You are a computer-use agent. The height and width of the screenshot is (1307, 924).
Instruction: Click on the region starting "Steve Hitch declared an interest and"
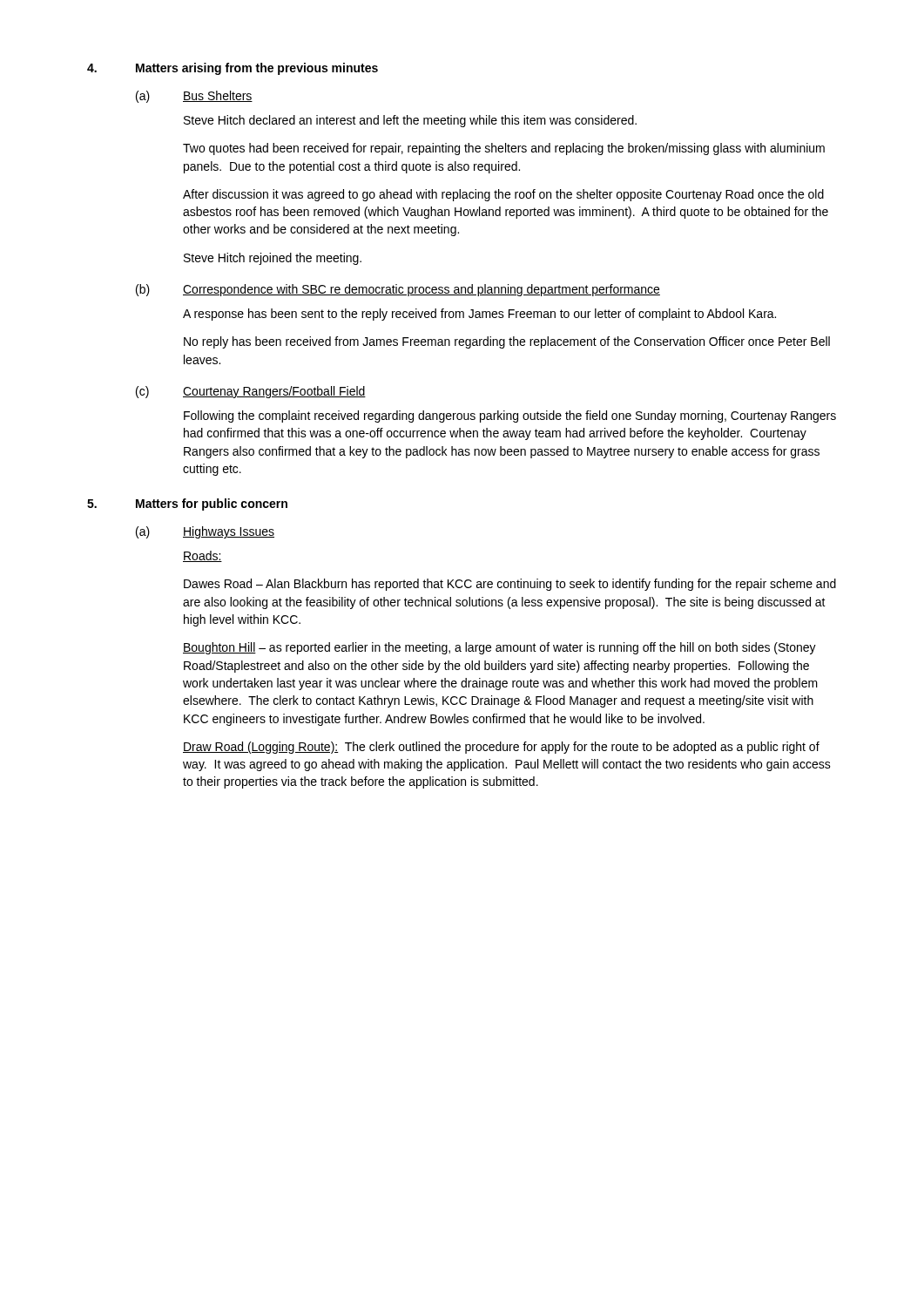tap(410, 120)
